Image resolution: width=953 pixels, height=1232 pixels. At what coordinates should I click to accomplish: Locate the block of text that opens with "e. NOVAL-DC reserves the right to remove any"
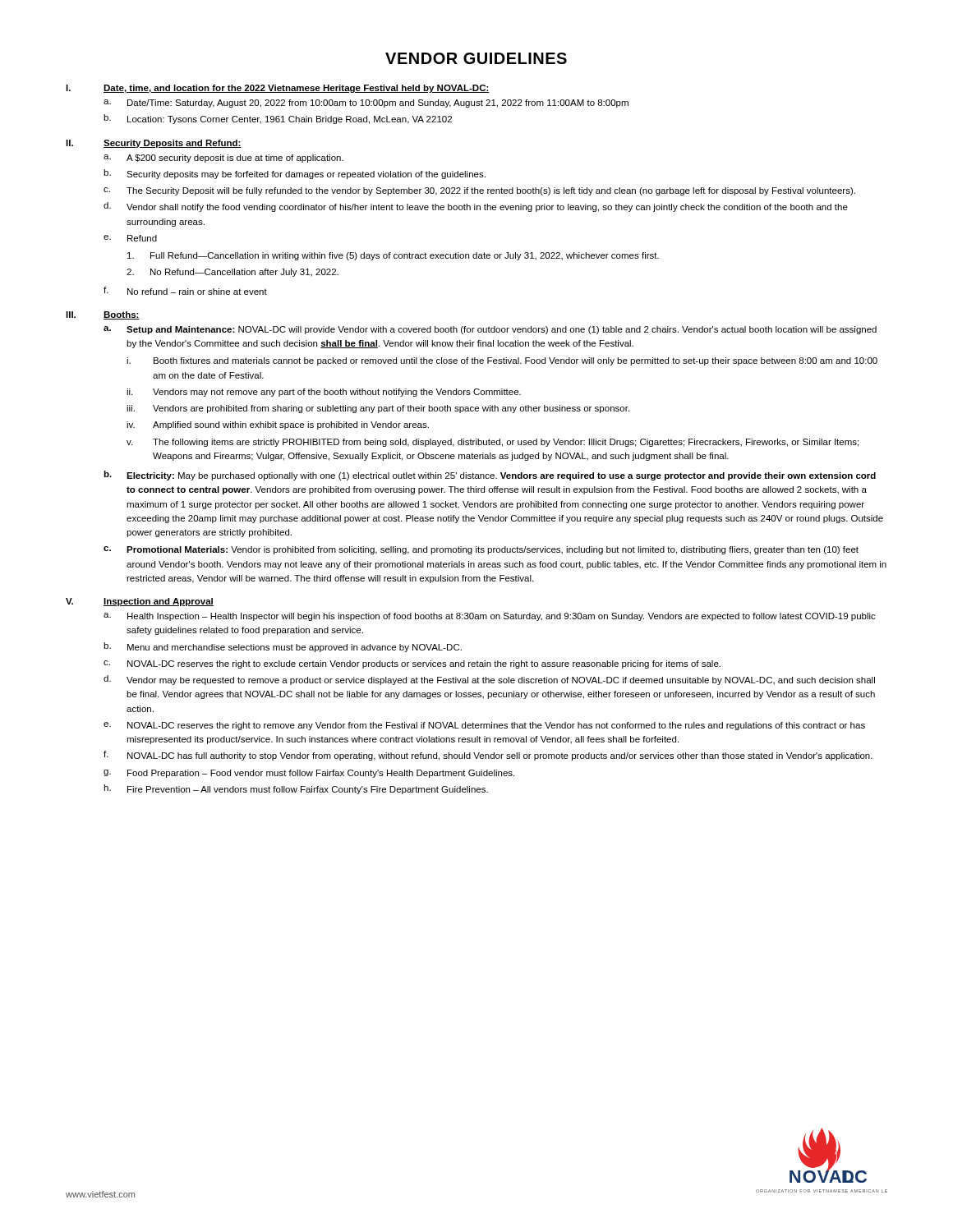[x=495, y=733]
